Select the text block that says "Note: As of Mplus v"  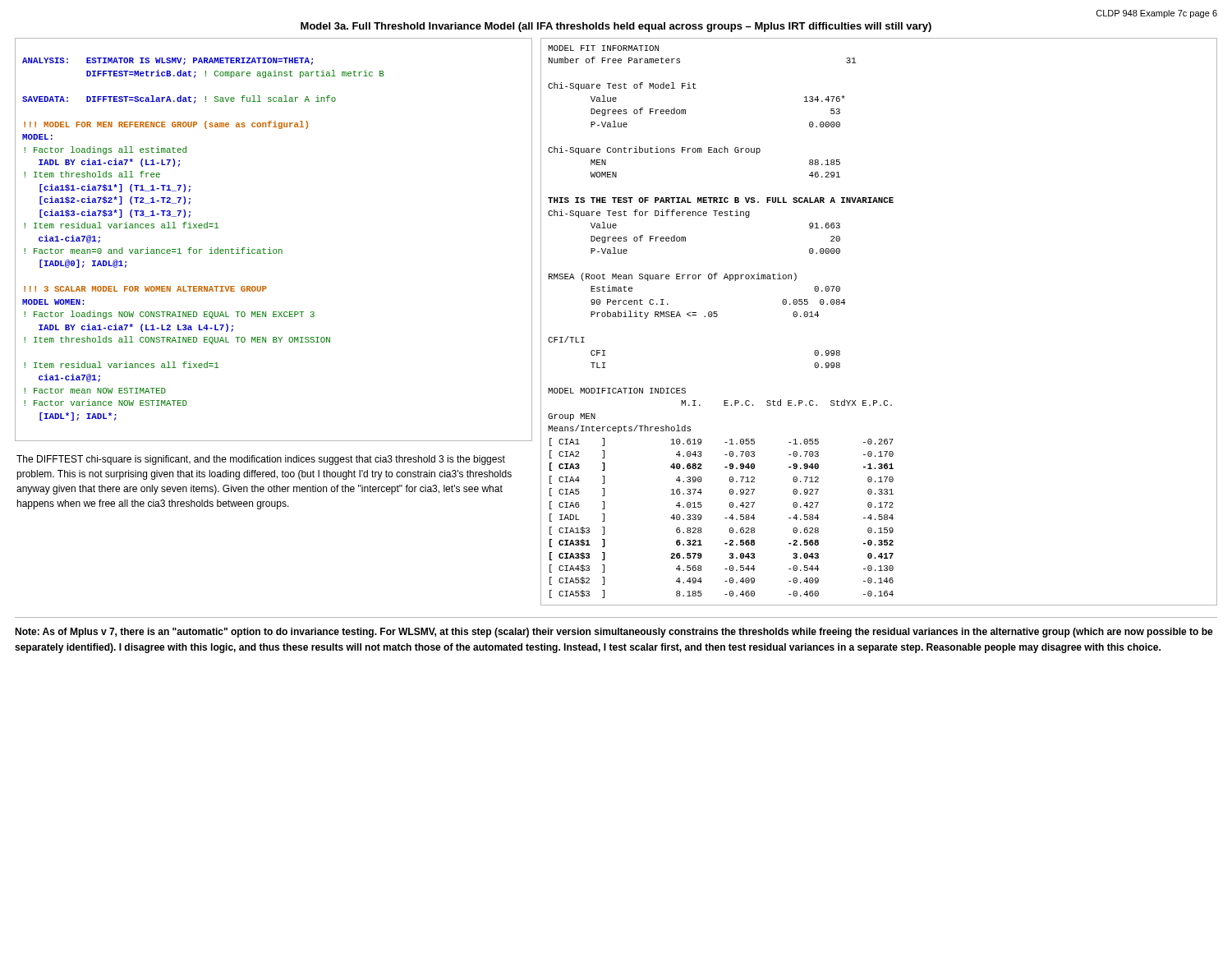(614, 640)
